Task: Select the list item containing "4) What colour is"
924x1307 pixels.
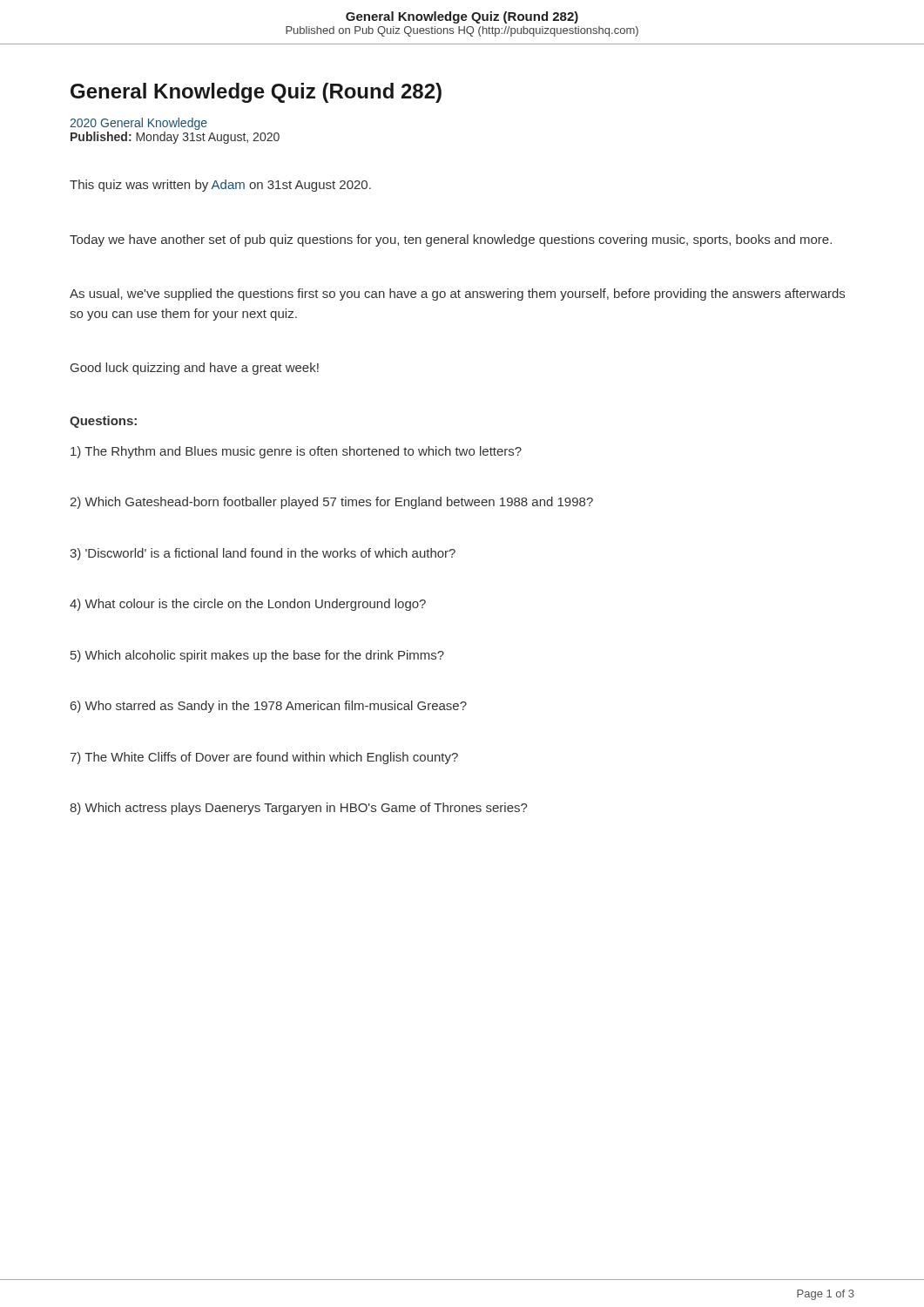Action: (x=248, y=603)
